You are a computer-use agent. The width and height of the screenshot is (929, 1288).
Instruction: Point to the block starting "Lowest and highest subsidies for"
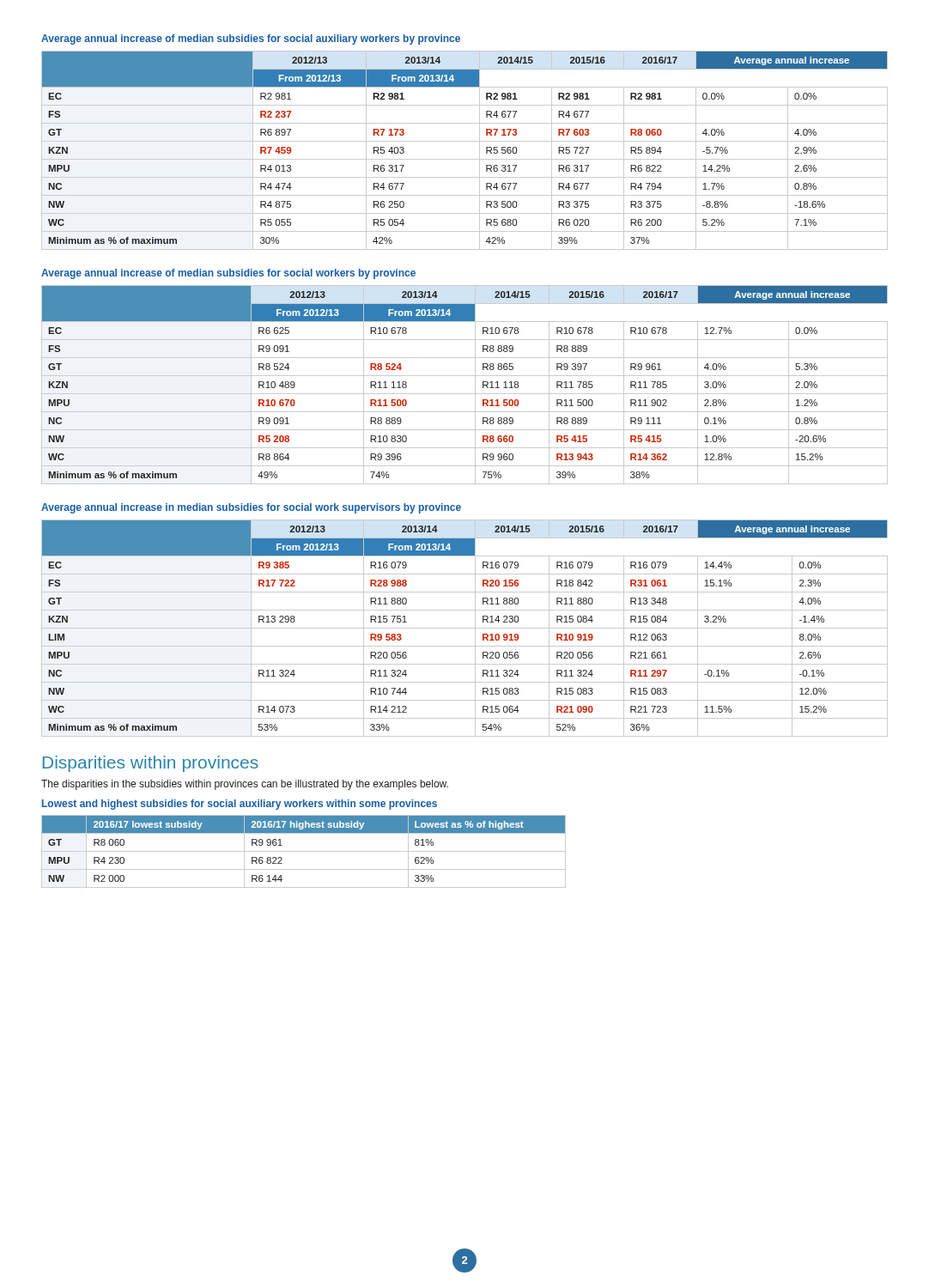pyautogui.click(x=239, y=804)
